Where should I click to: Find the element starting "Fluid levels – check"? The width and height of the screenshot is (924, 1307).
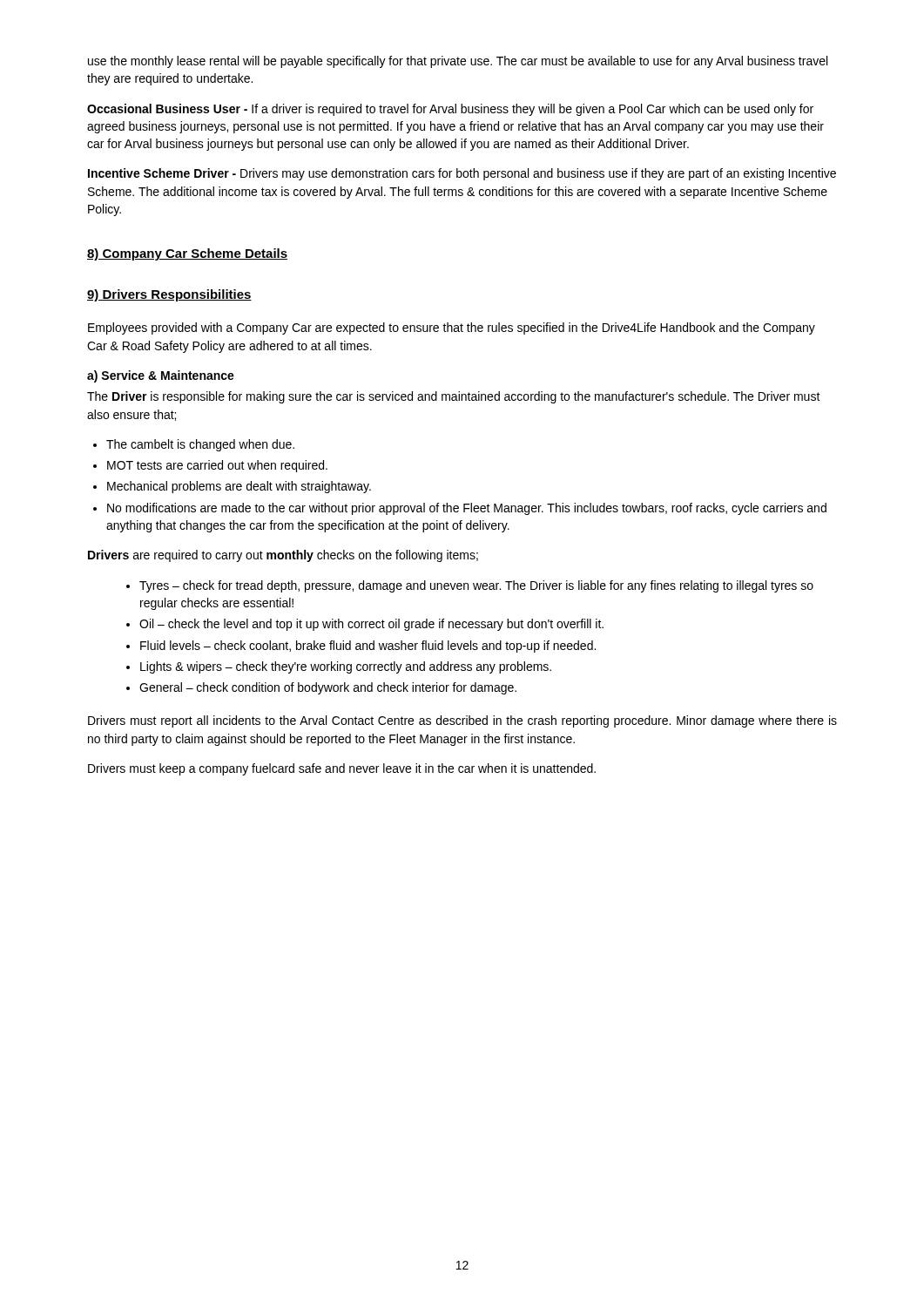tap(462, 645)
